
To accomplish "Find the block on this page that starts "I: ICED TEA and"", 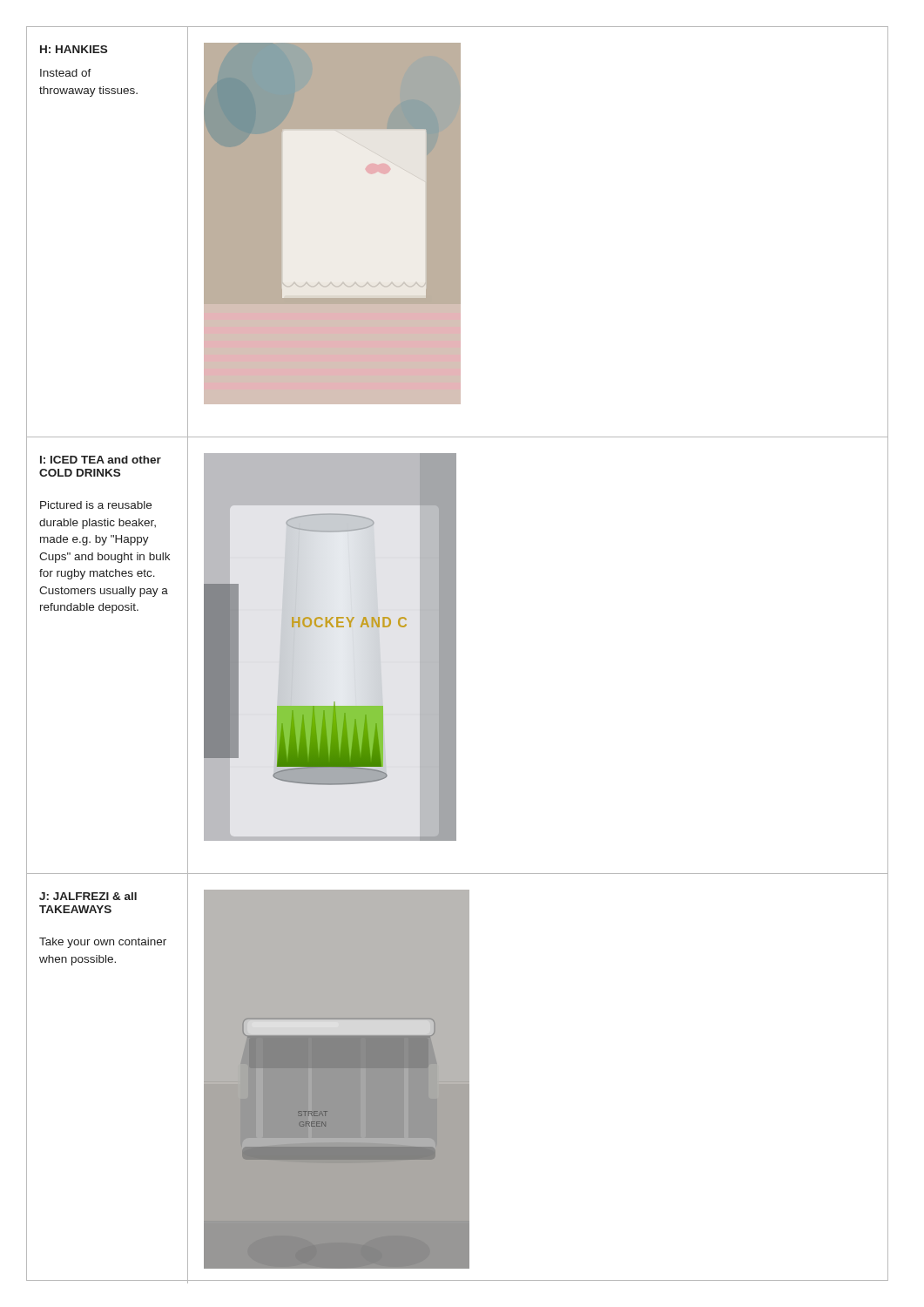I will 107,535.
